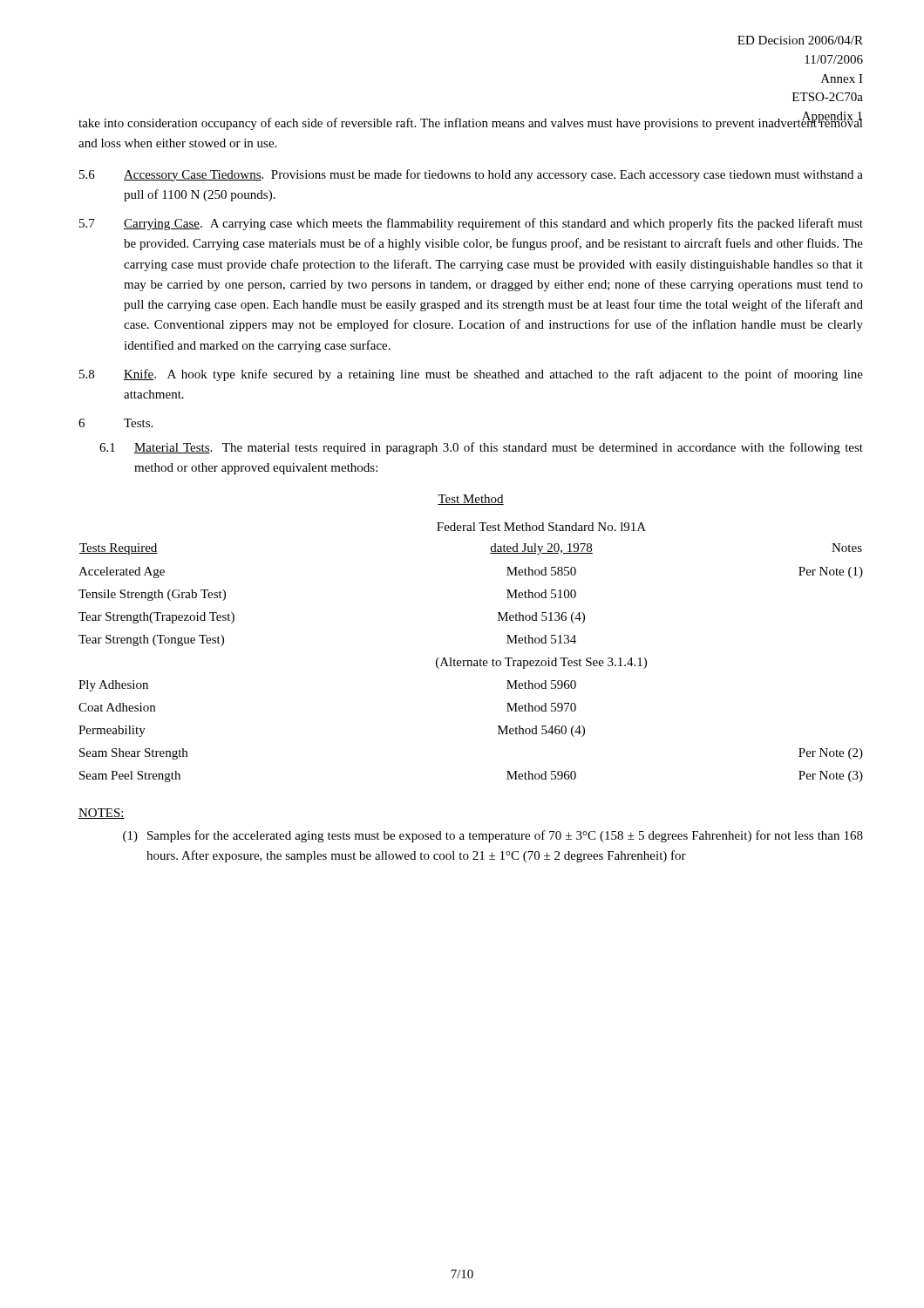Point to "Test Method"

point(471,499)
